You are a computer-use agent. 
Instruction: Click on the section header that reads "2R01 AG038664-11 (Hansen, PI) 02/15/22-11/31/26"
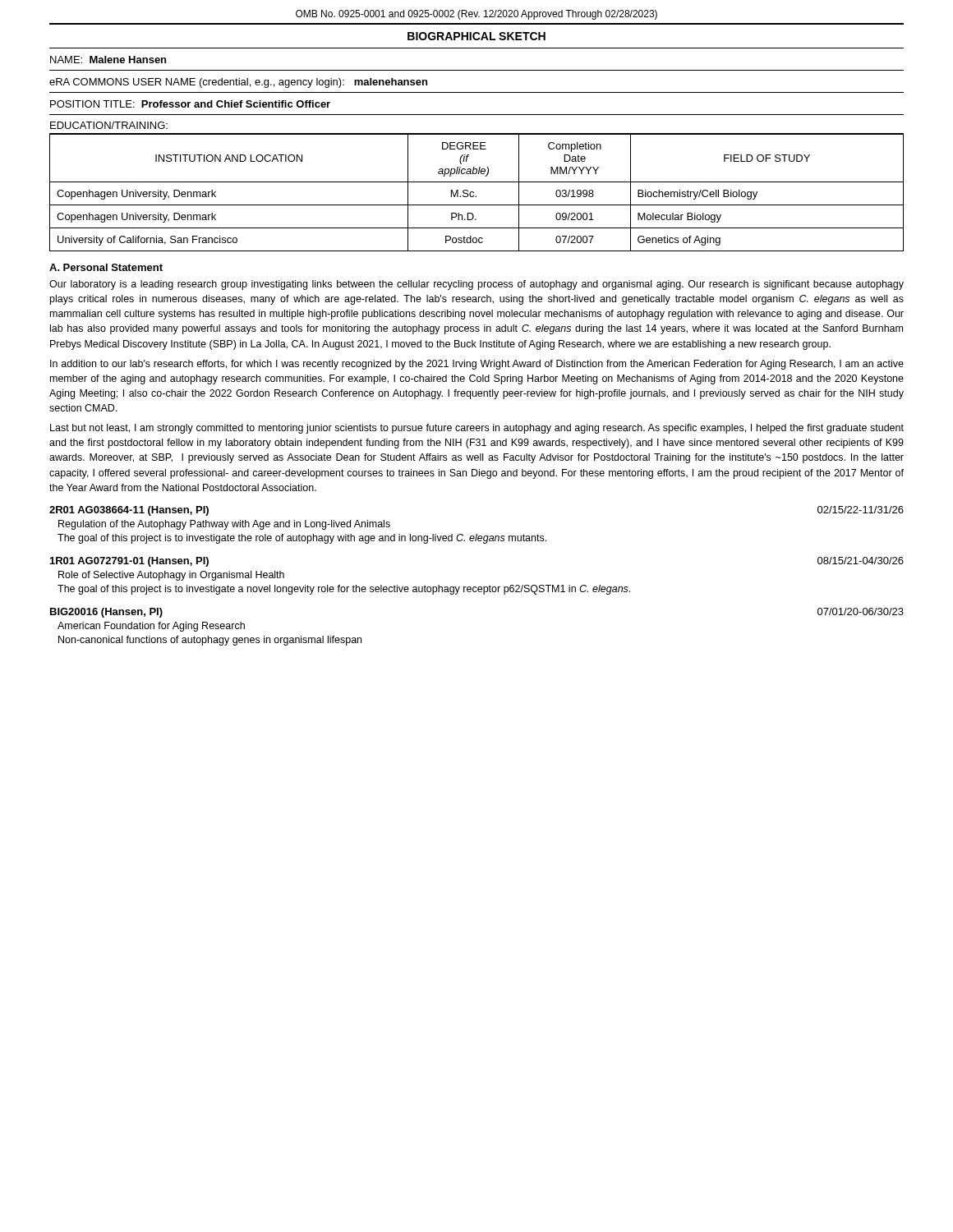(x=122, y=510)
